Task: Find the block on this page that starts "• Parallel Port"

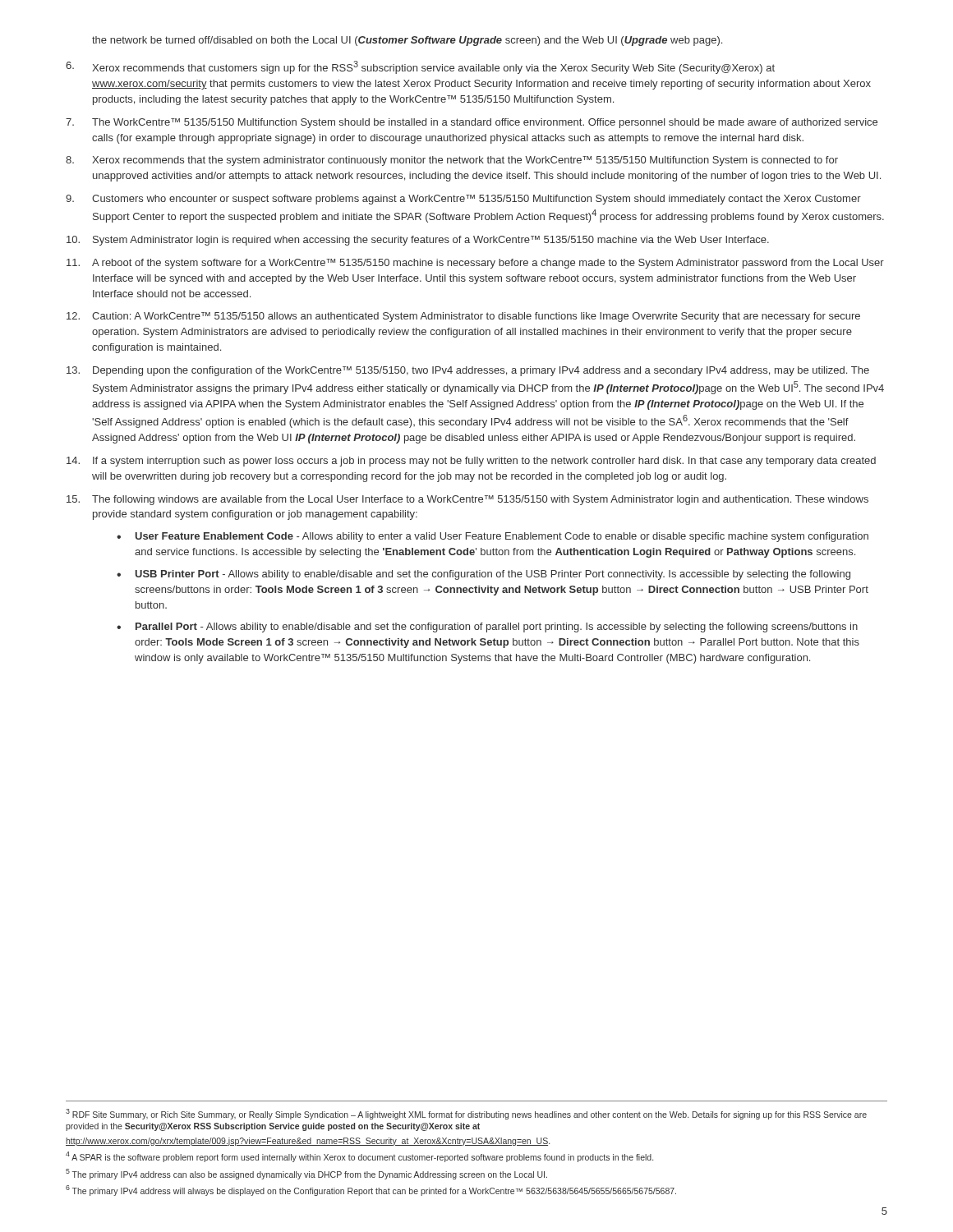Action: (502, 643)
